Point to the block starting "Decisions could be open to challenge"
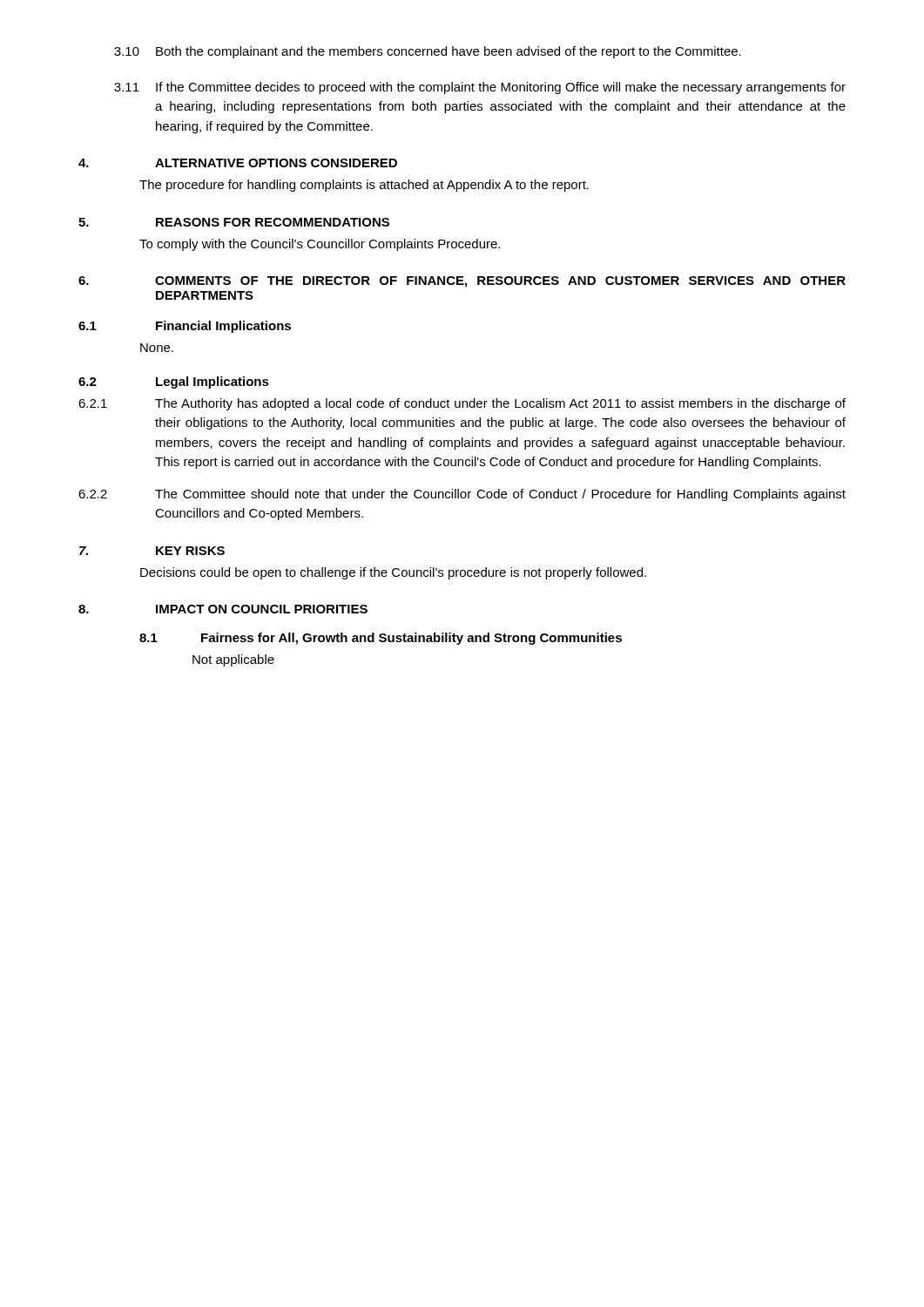 tap(393, 572)
